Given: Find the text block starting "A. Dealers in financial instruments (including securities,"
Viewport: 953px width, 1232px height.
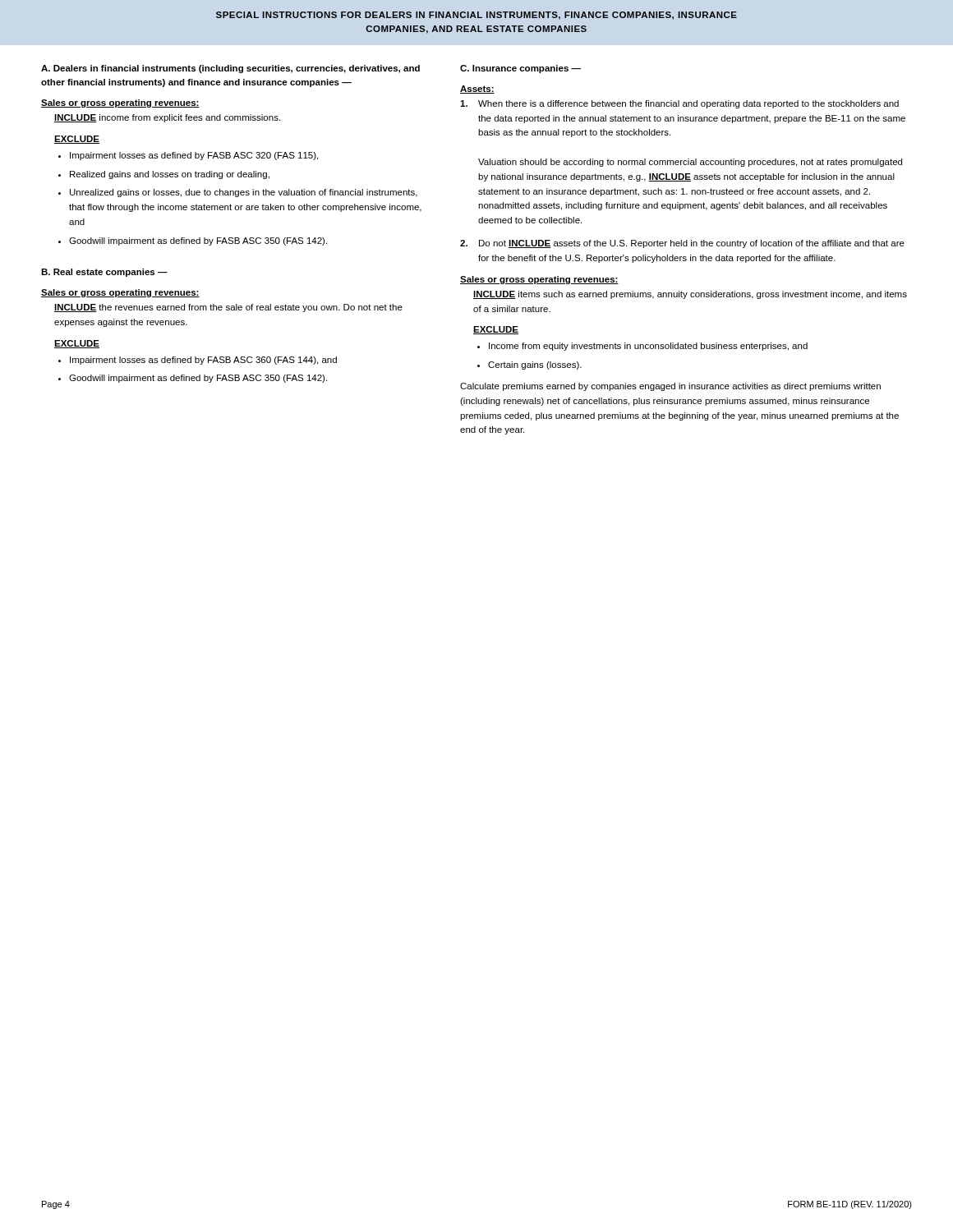Looking at the screenshot, I should coord(231,75).
